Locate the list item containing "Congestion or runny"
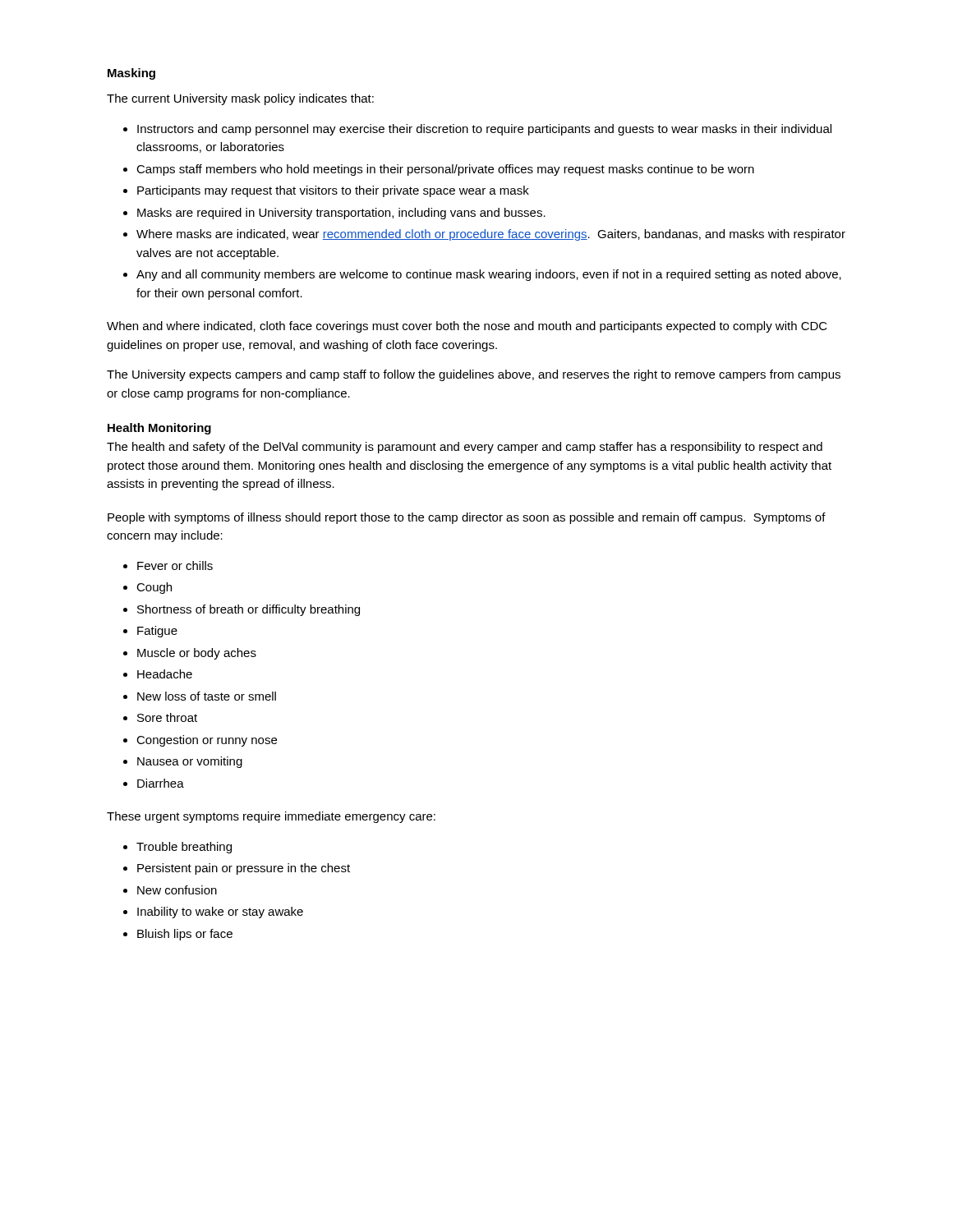Viewport: 953px width, 1232px height. [x=207, y=739]
